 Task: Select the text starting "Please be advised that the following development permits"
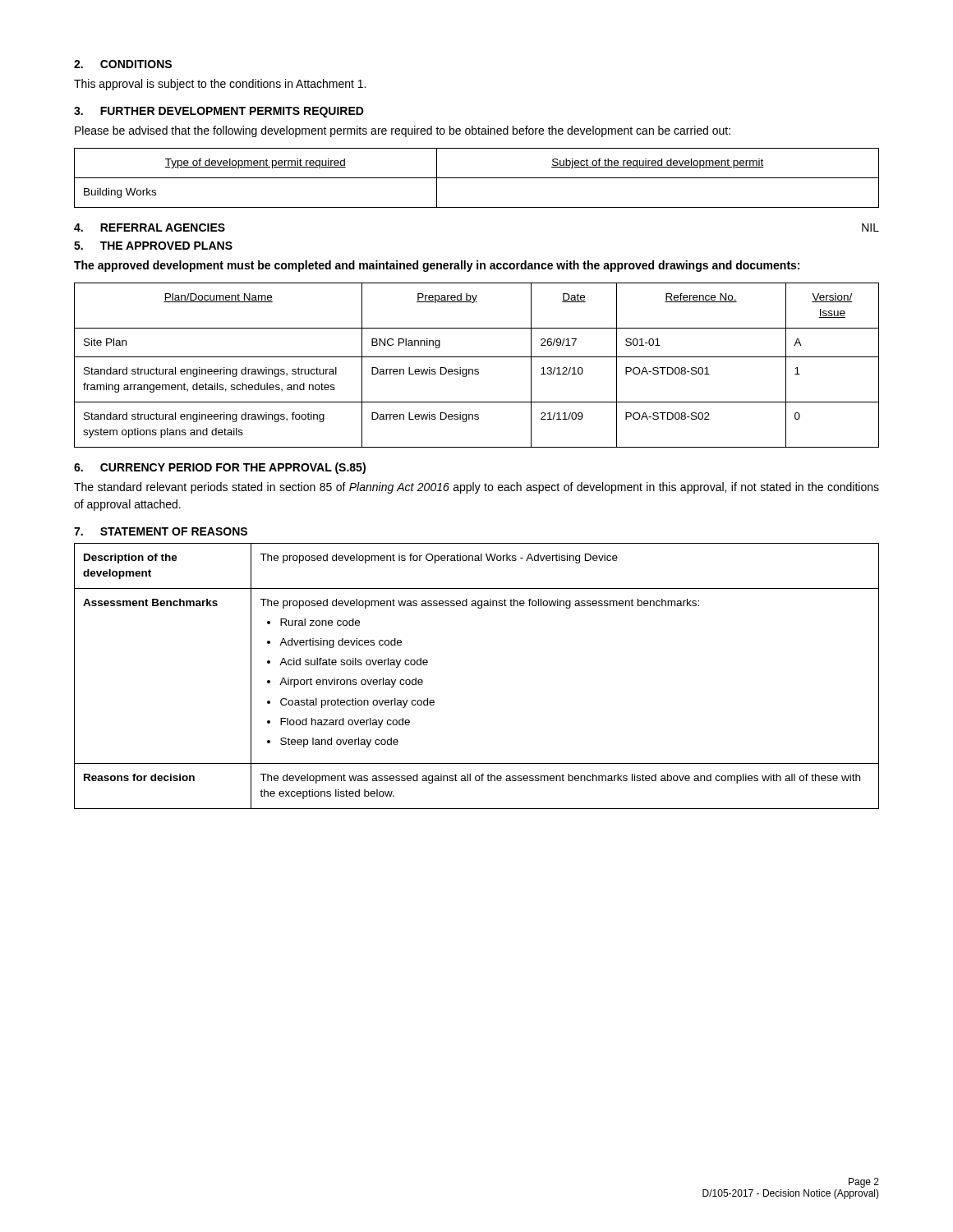[x=476, y=131]
